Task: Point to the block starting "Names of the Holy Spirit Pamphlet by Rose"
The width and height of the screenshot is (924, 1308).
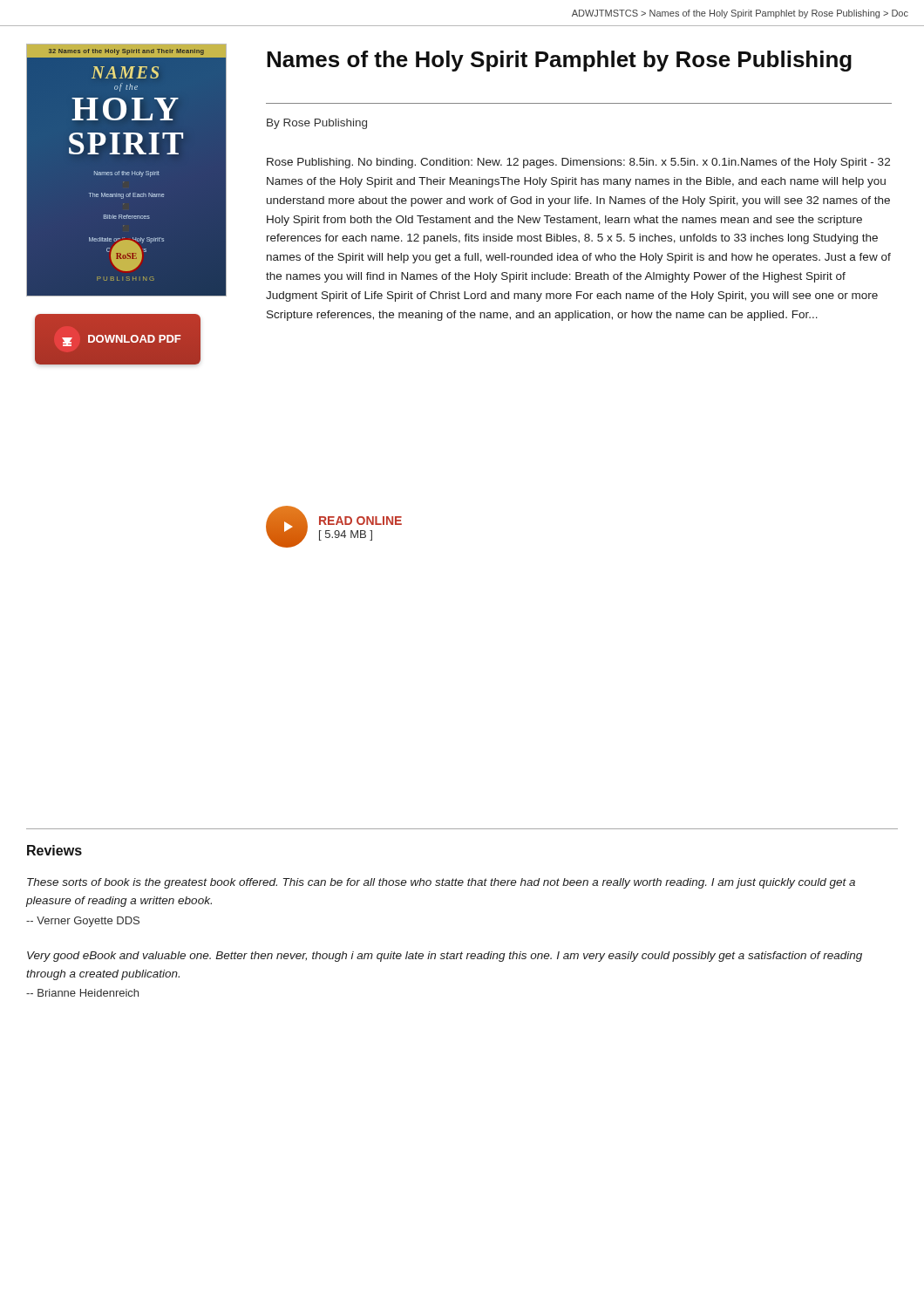Action: pos(559,59)
